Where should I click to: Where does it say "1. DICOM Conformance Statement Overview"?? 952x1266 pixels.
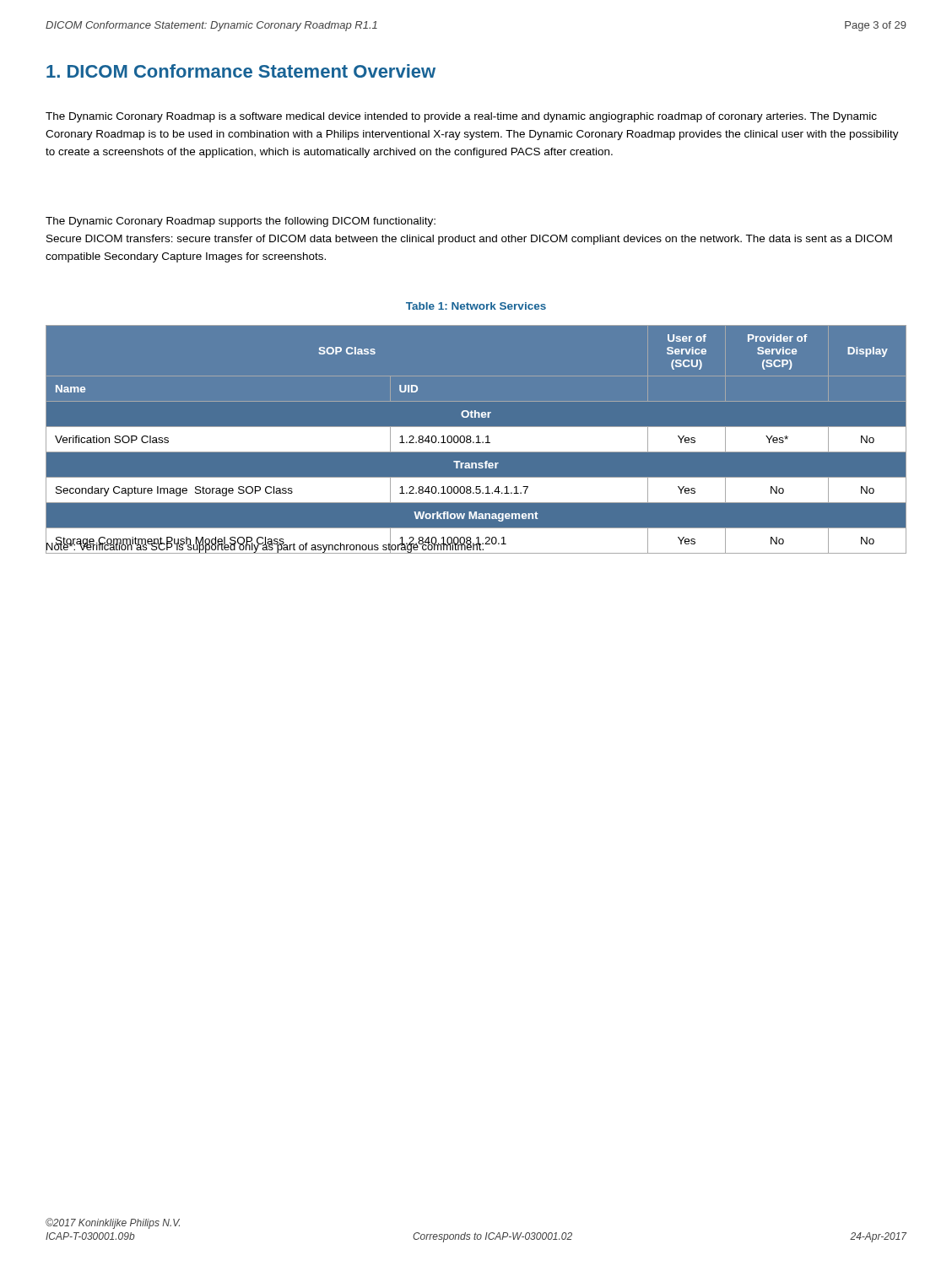tap(241, 71)
